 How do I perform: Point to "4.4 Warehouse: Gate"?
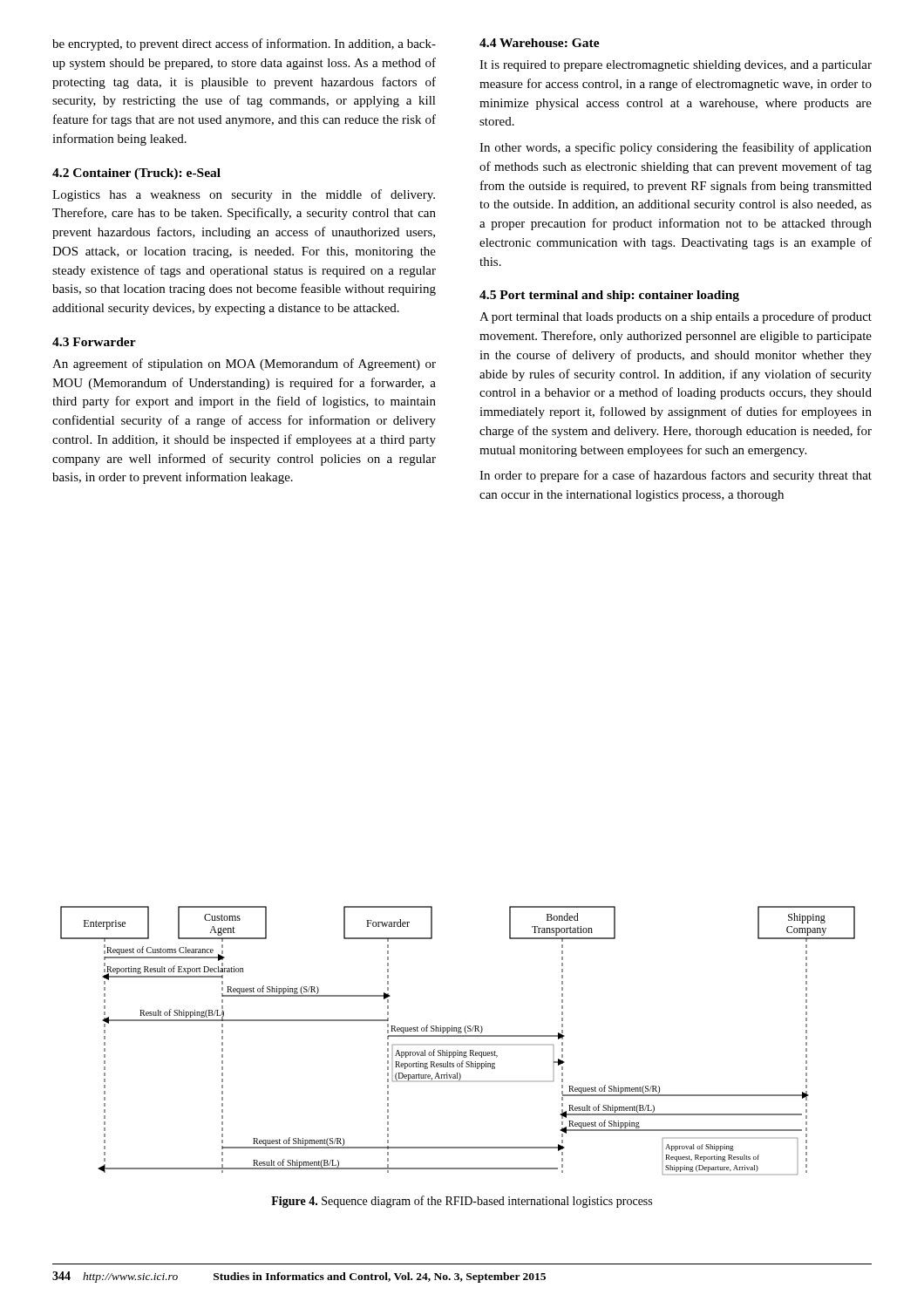(539, 42)
